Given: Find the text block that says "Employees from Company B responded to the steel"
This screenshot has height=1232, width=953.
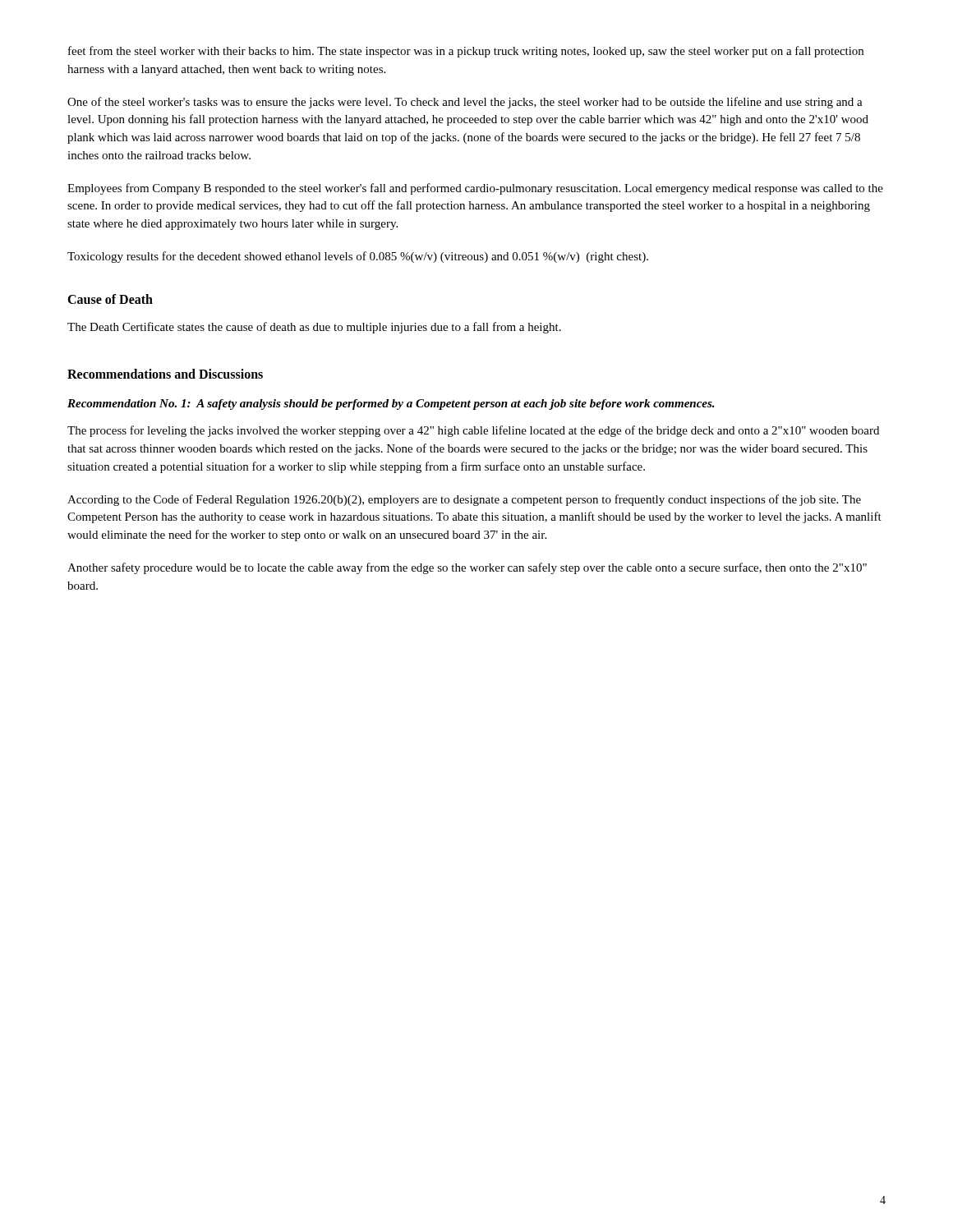Looking at the screenshot, I should point(475,206).
